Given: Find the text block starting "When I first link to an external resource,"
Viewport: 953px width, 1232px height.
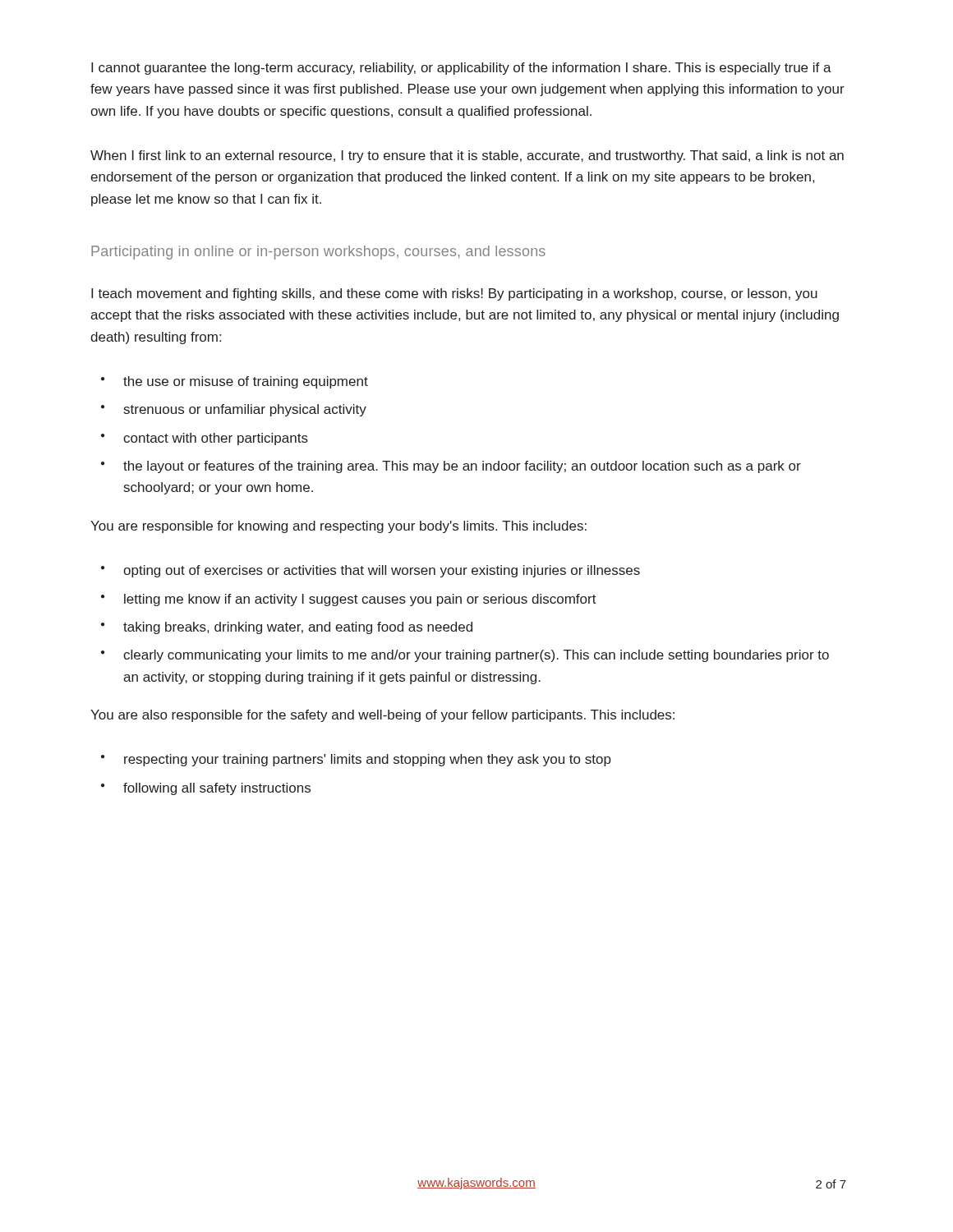Looking at the screenshot, I should 467,177.
